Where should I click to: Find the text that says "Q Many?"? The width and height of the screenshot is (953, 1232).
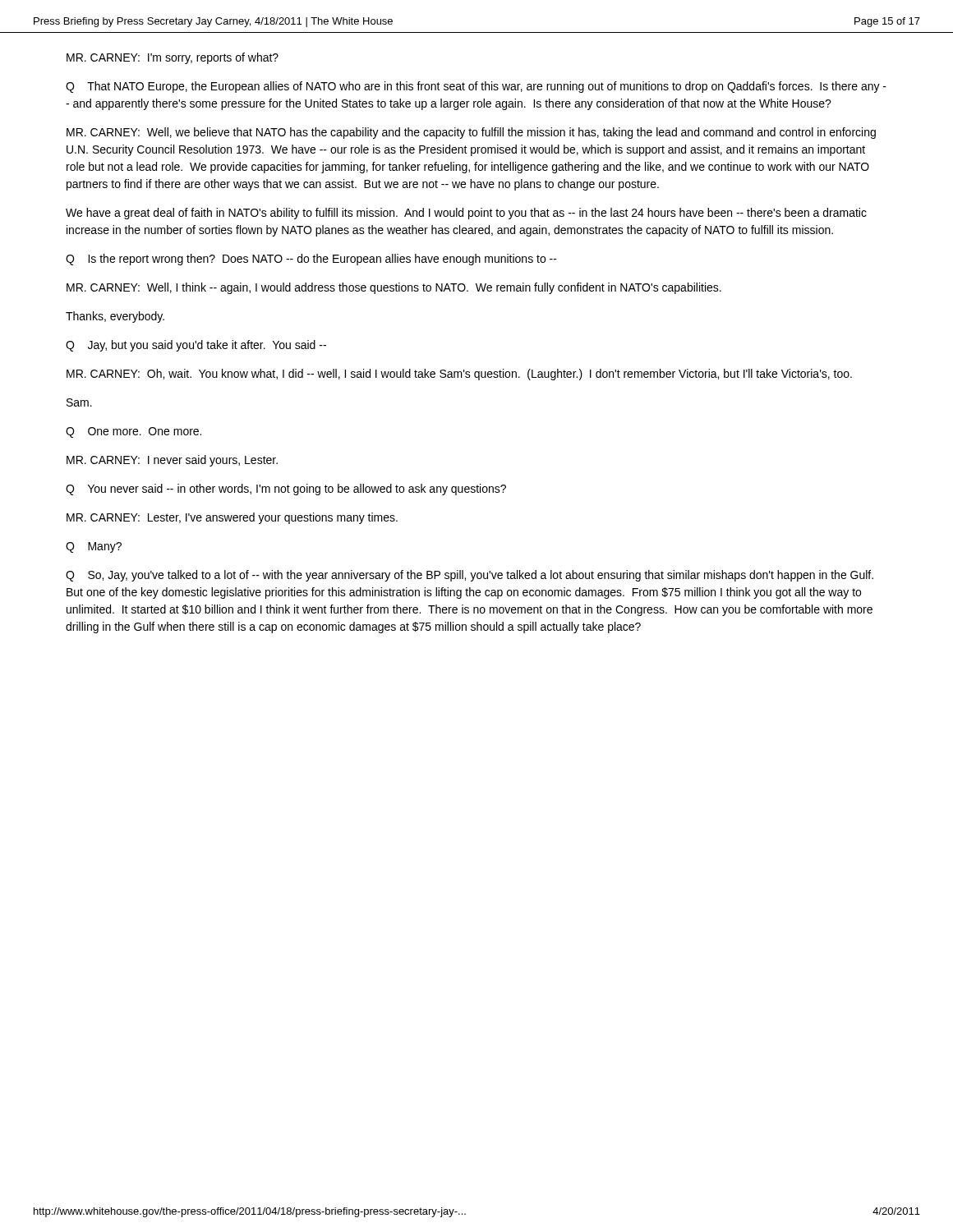94,546
